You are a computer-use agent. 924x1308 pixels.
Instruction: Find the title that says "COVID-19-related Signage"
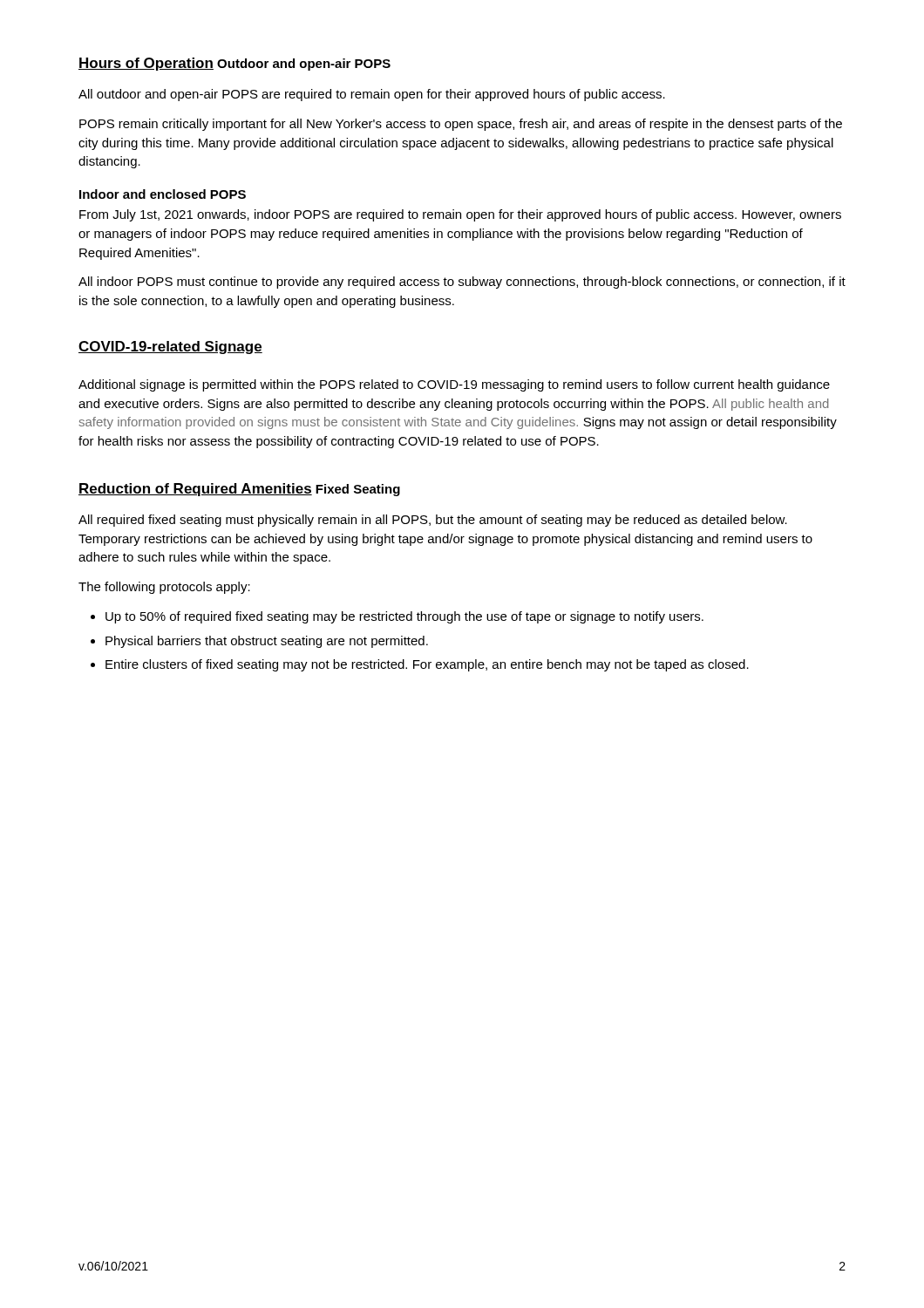[x=170, y=347]
